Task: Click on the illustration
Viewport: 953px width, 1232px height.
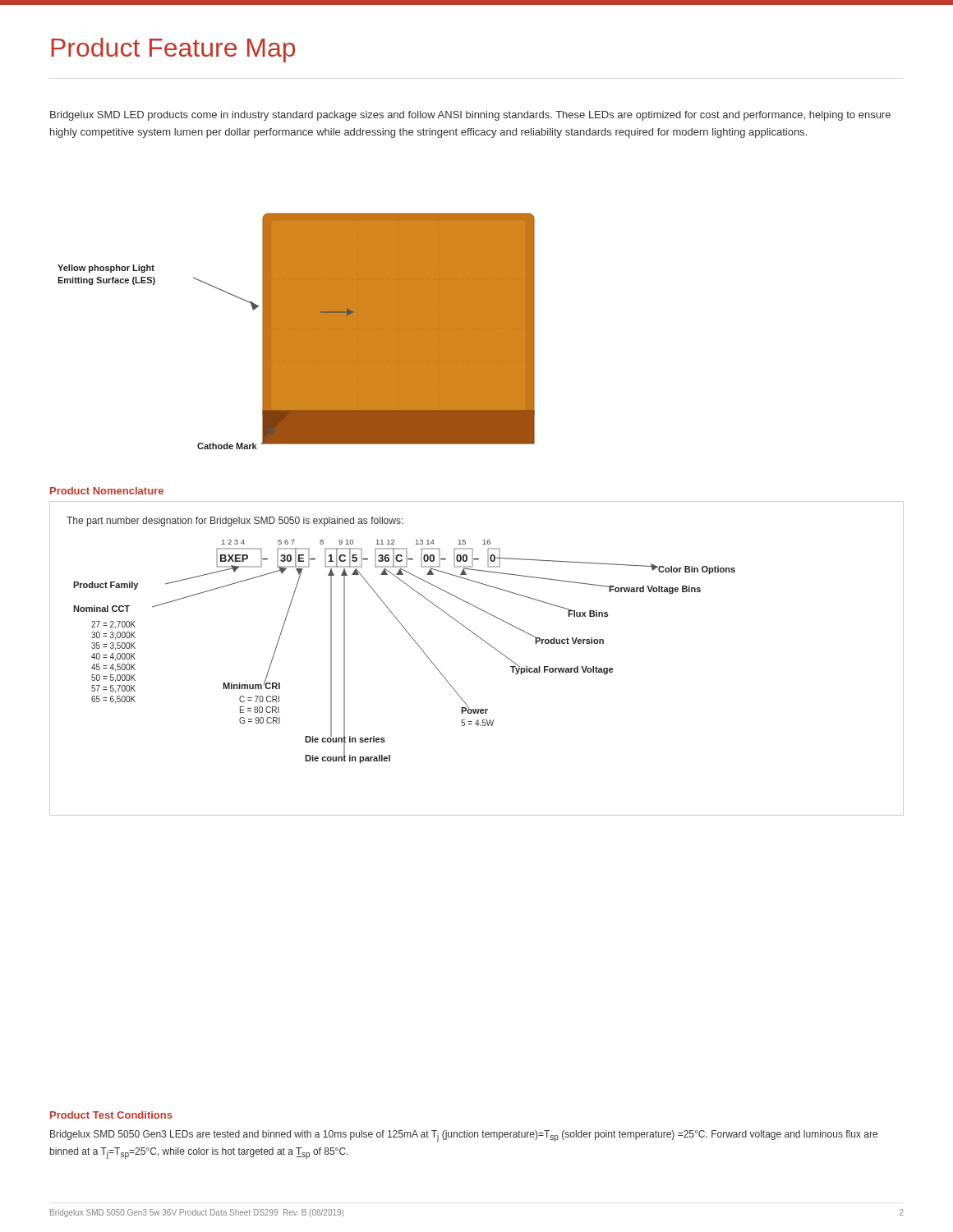Action: (476, 333)
